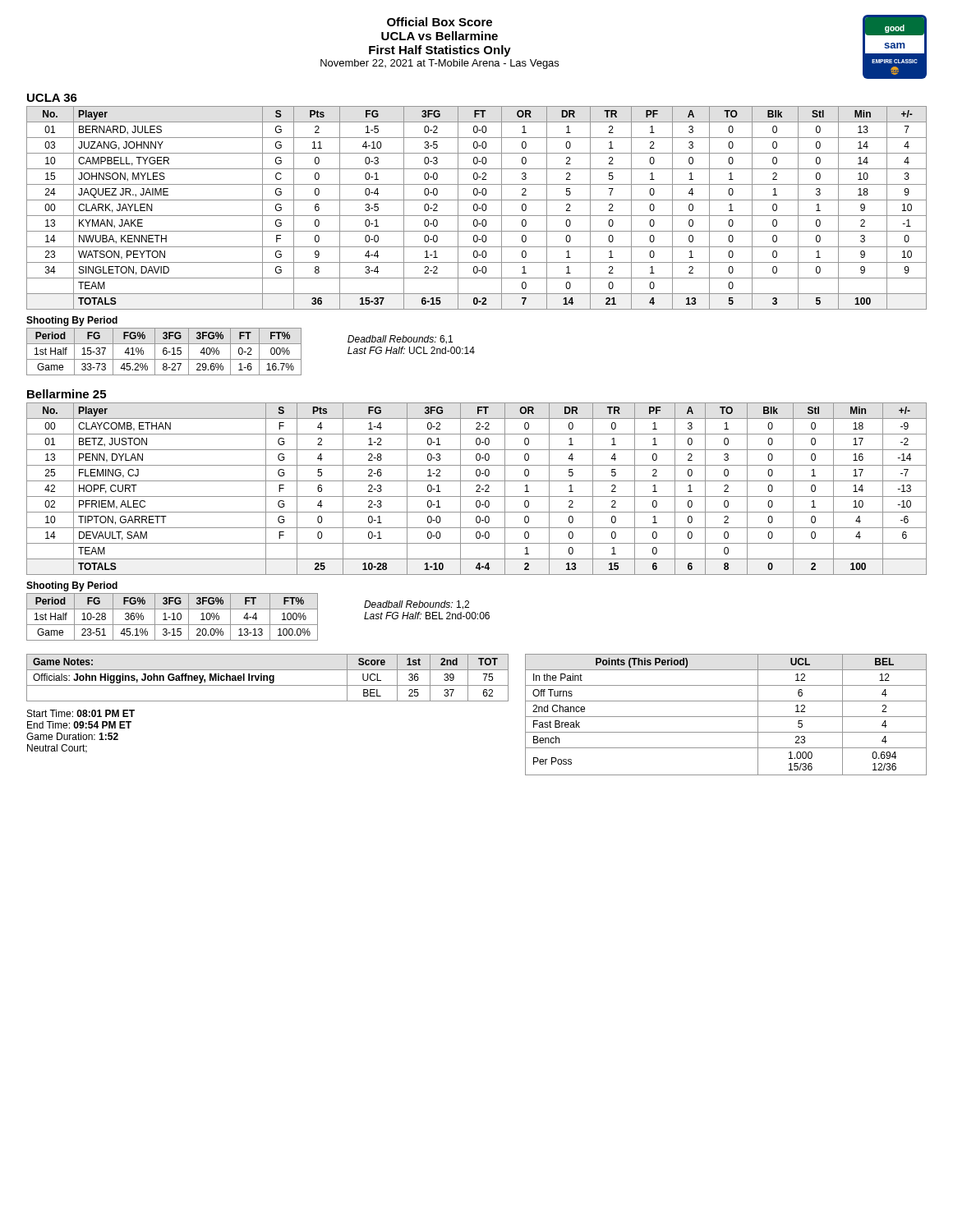Image resolution: width=953 pixels, height=1232 pixels.
Task: Click on the text starting "Start Time: 08:01 PM ET End Time: 09:54"
Action: coord(81,731)
